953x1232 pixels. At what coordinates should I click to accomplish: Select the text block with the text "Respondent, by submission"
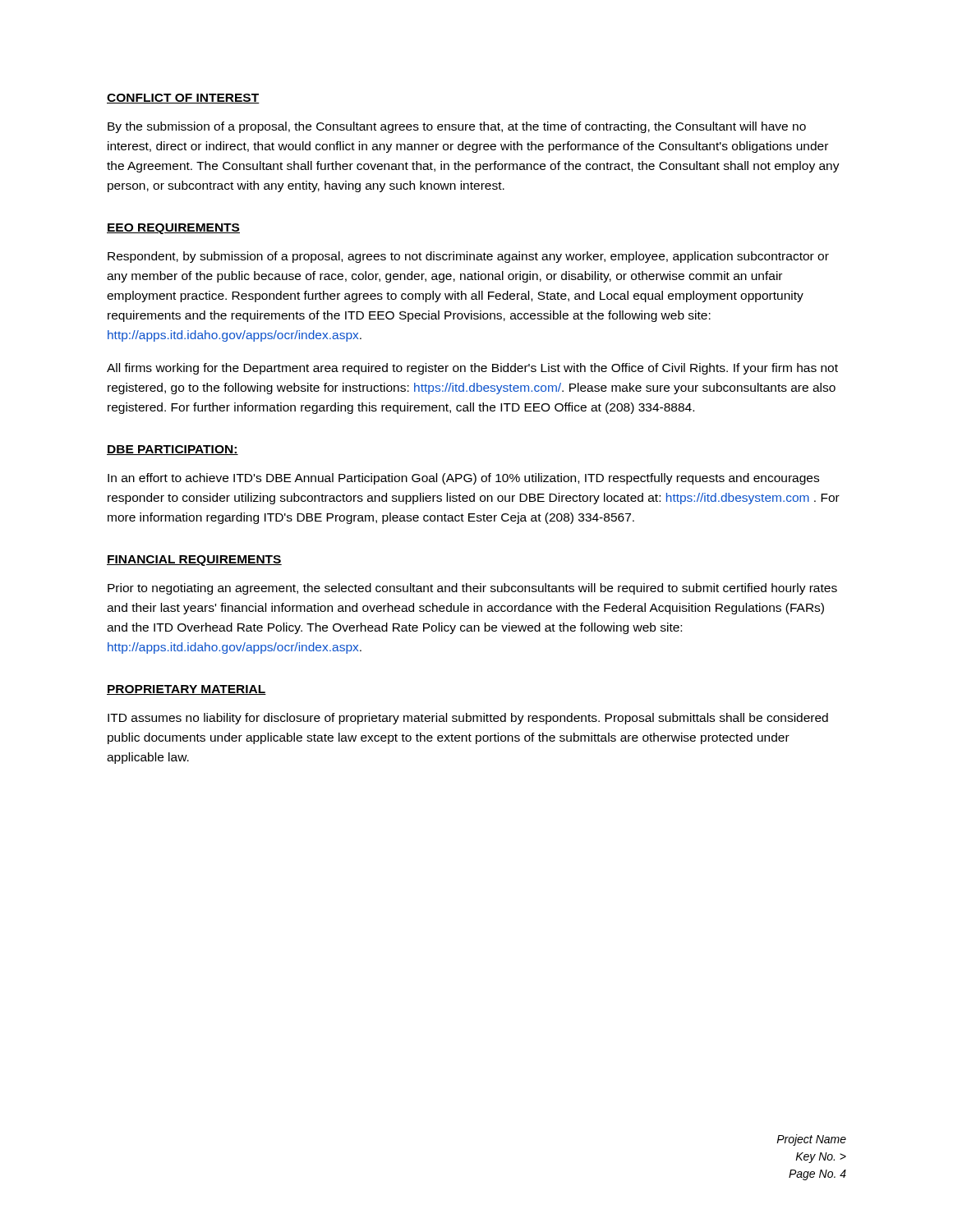click(x=468, y=295)
